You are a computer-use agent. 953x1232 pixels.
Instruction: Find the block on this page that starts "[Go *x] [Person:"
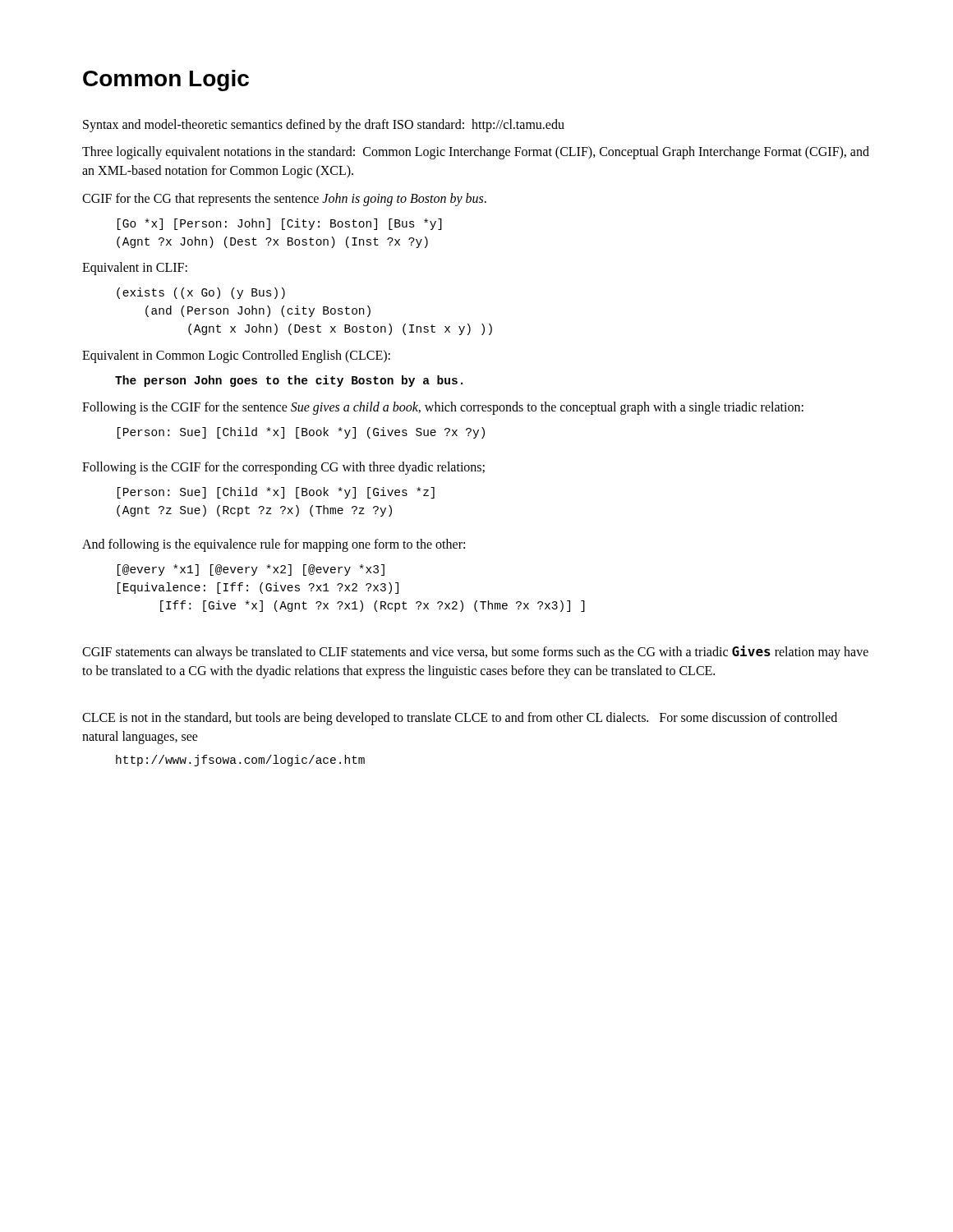point(279,233)
